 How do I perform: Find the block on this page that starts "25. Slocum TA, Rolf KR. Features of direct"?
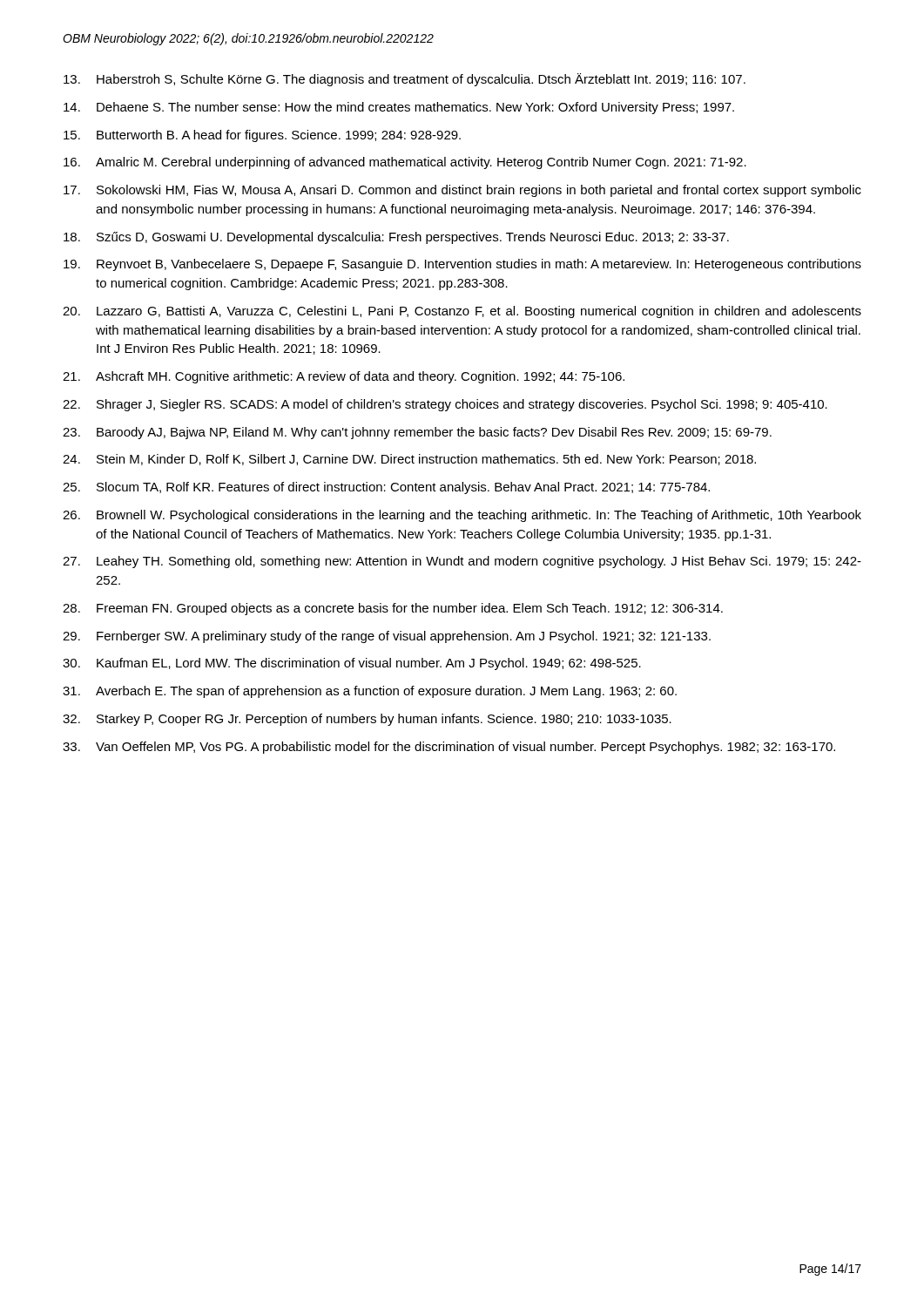pyautogui.click(x=462, y=487)
